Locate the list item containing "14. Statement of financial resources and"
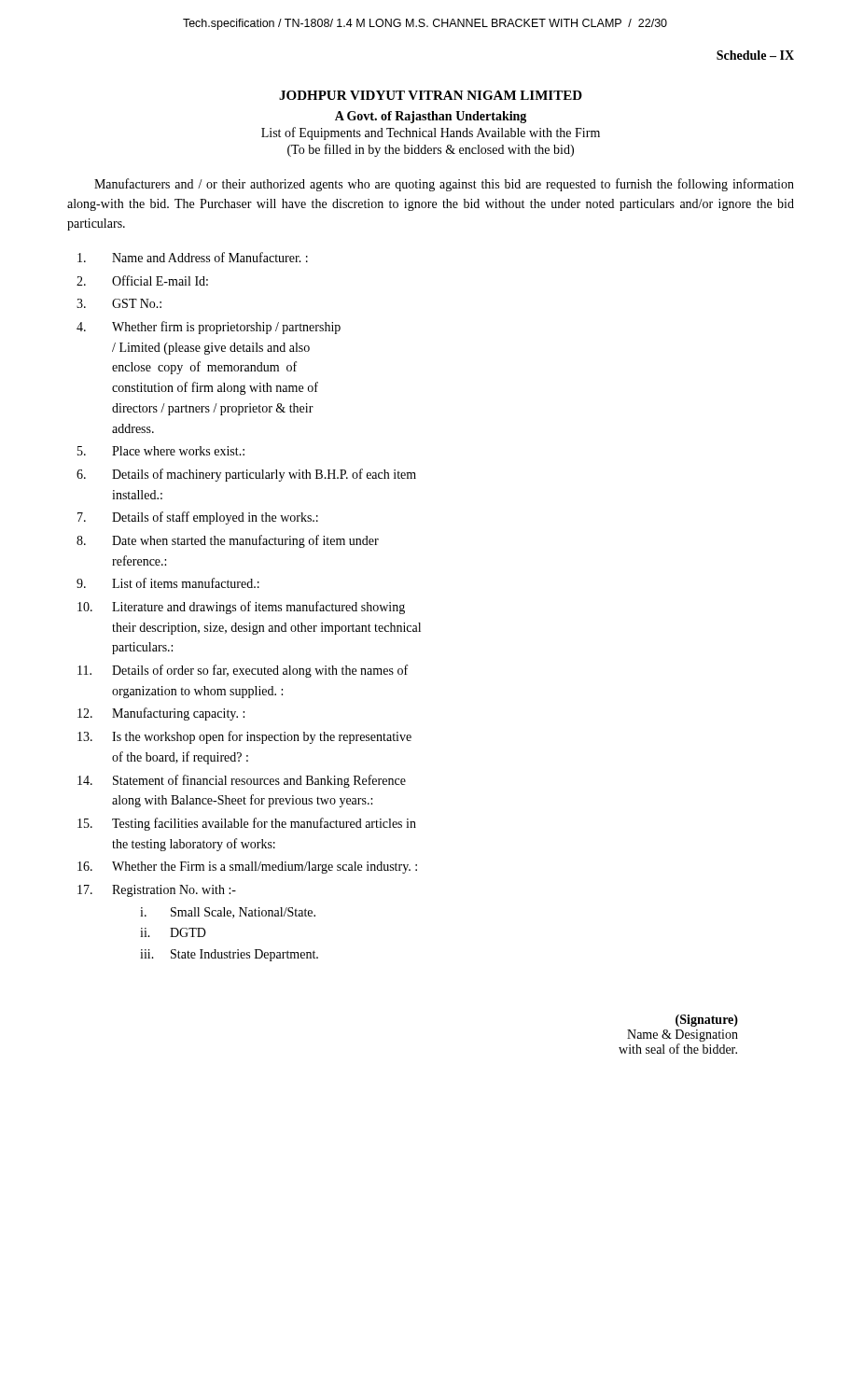 click(x=242, y=781)
